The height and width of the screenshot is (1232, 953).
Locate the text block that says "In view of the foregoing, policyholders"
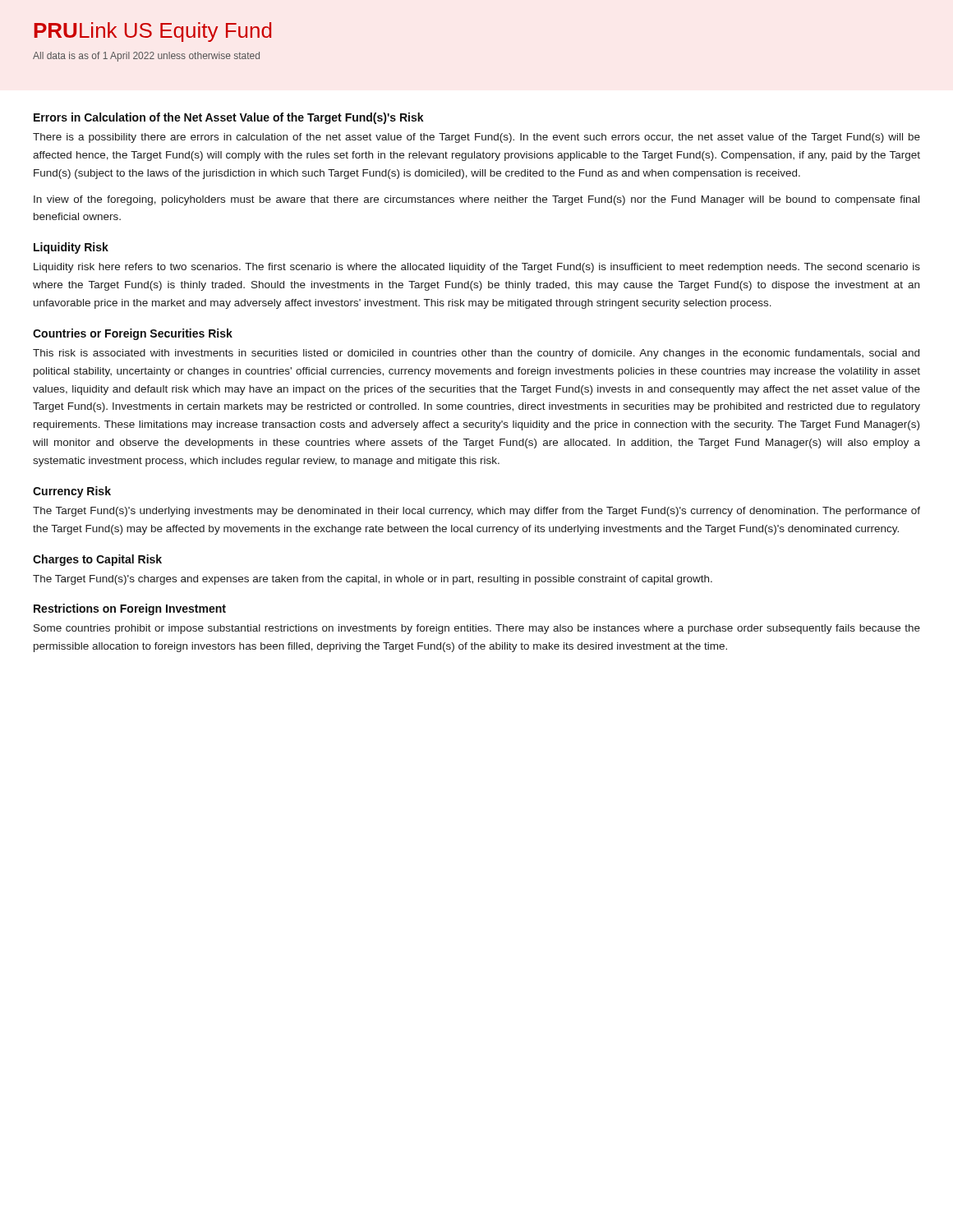coord(476,208)
